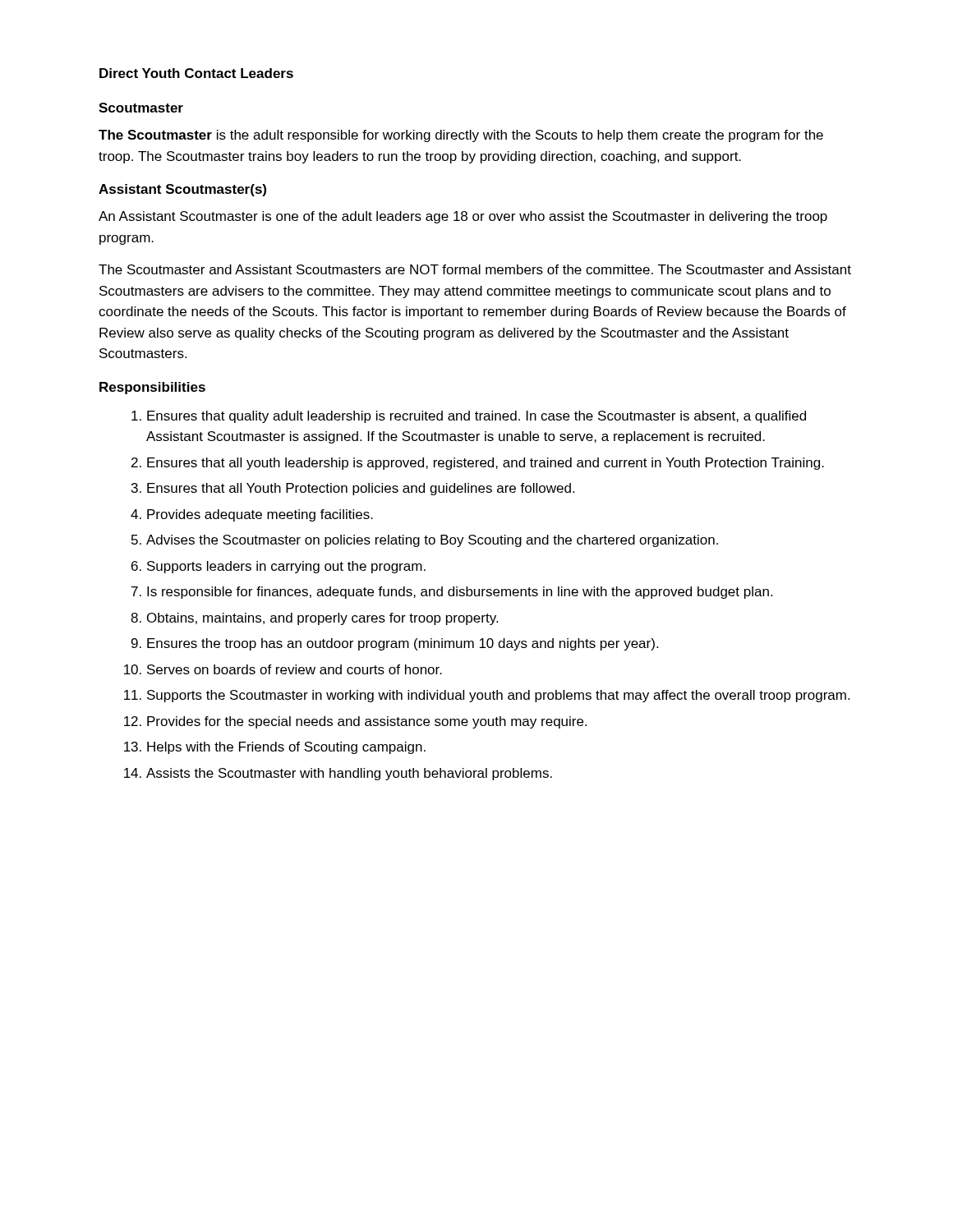This screenshot has height=1232, width=953.
Task: Where is the passage that starts "Obtains, maintains, and properly cares for troop"?
Action: coord(323,618)
